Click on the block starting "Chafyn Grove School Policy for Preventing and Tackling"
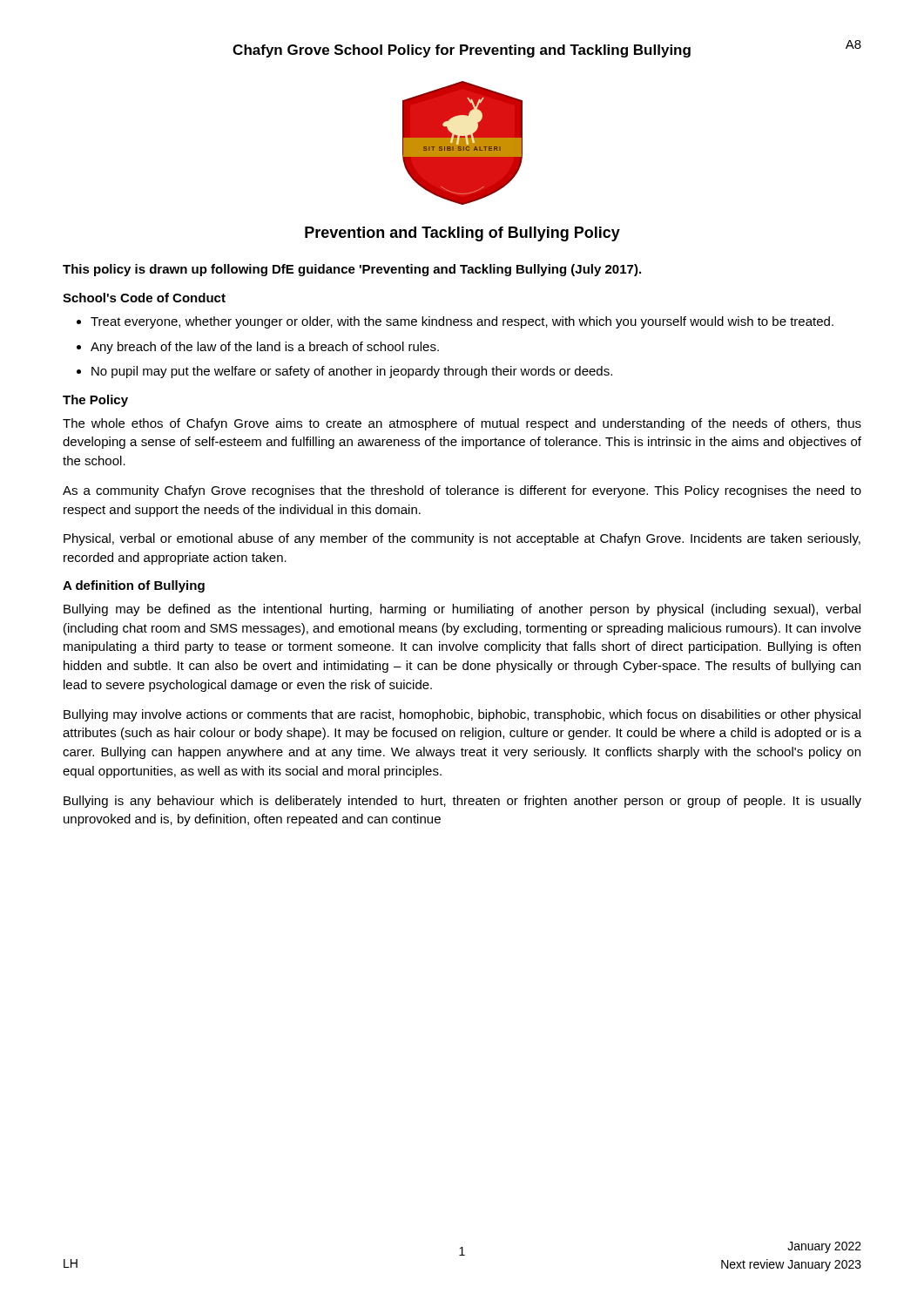Image resolution: width=924 pixels, height=1307 pixels. tap(462, 50)
